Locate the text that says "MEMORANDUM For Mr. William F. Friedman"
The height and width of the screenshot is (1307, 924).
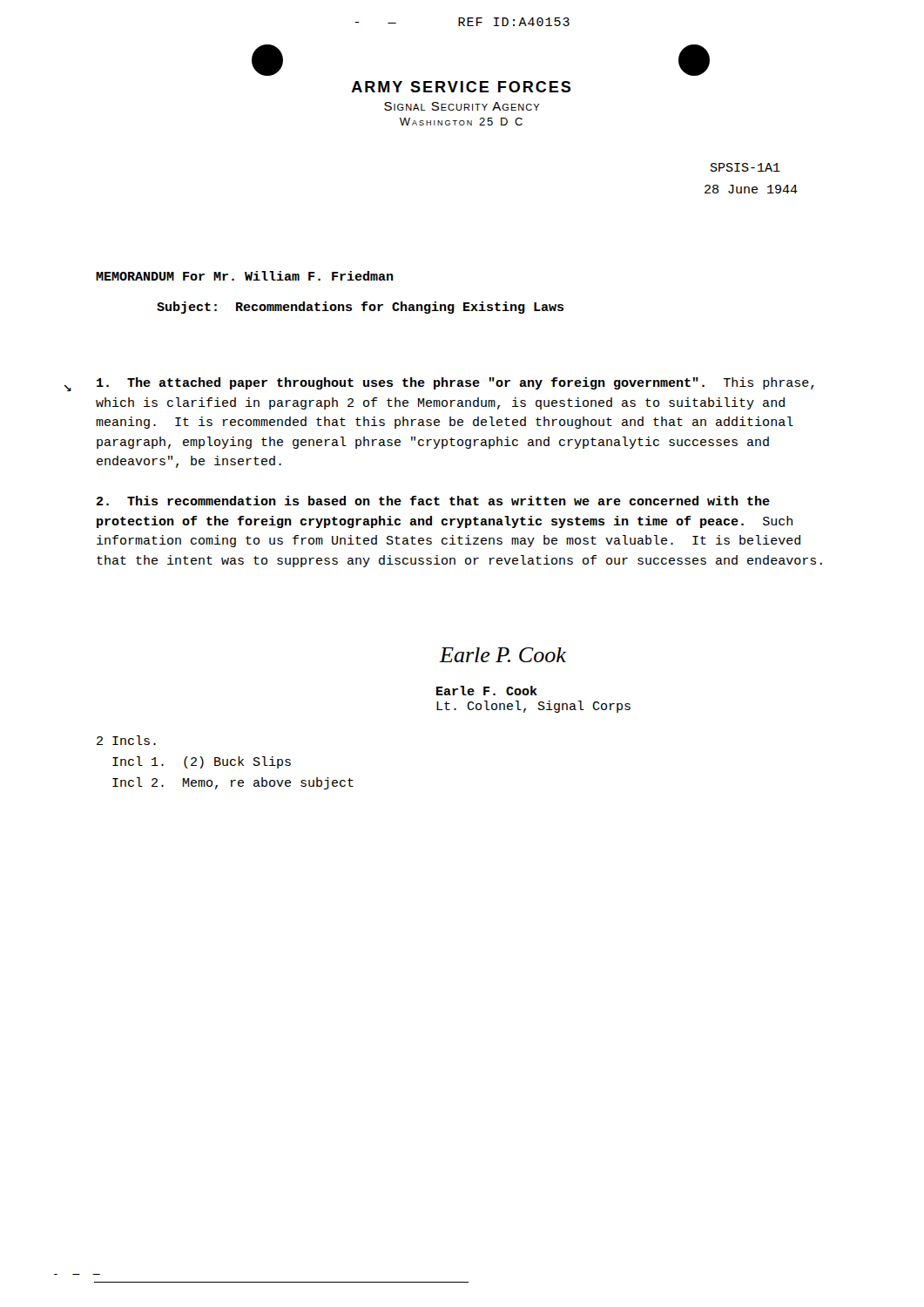(245, 278)
